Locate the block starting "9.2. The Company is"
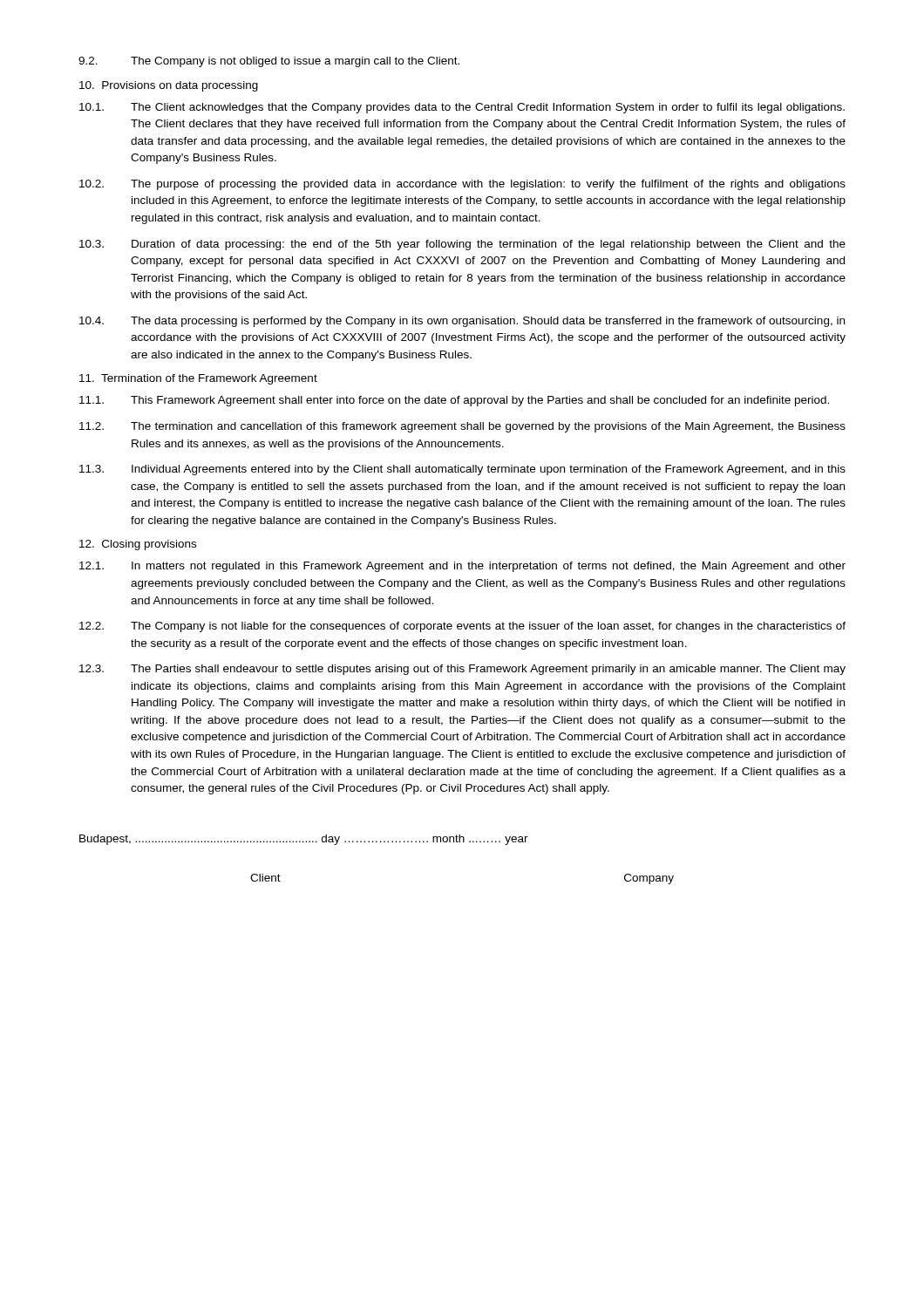Viewport: 924px width, 1308px height. (x=462, y=61)
